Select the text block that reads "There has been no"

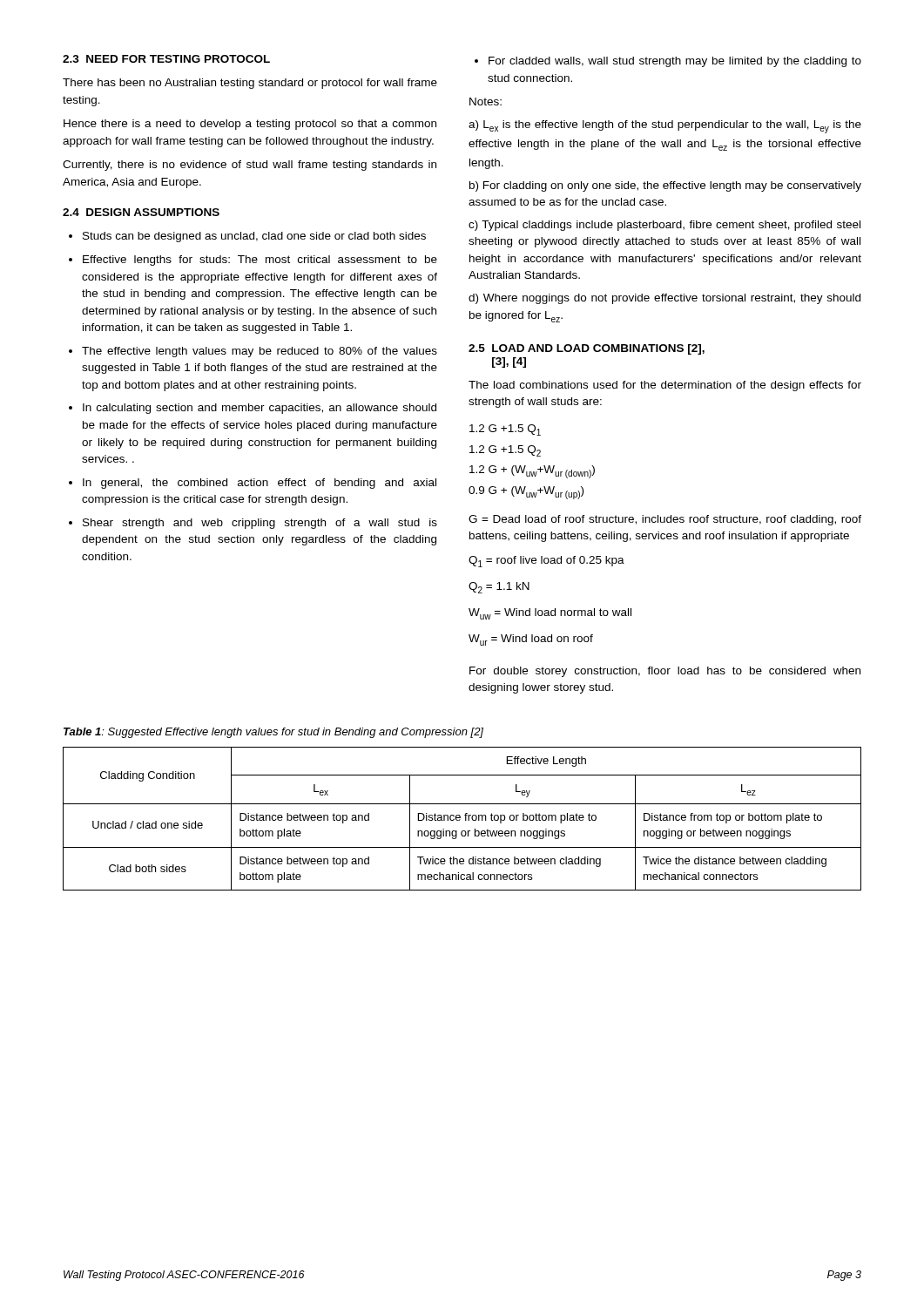click(x=250, y=91)
